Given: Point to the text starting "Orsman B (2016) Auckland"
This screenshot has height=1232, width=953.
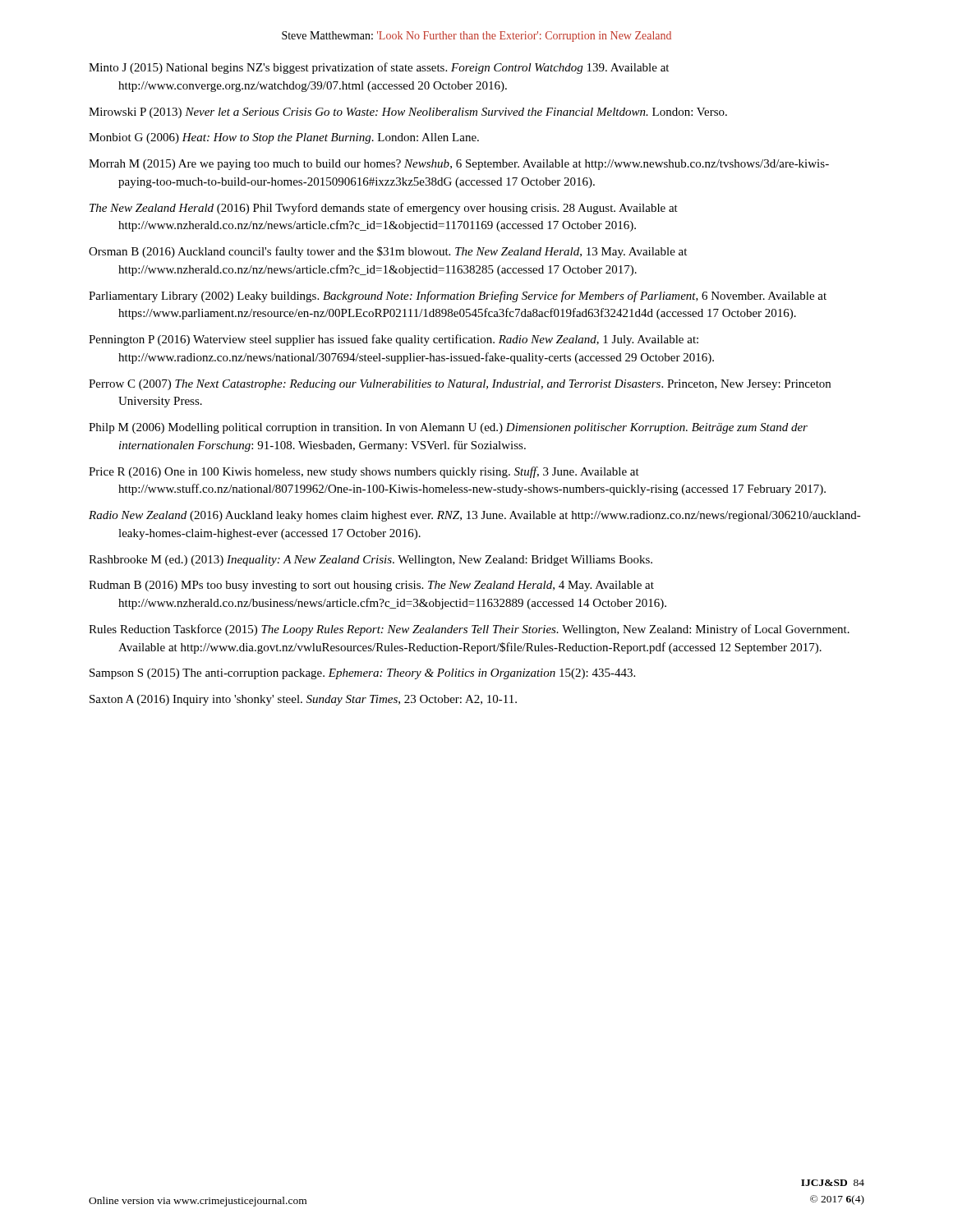Looking at the screenshot, I should (x=388, y=260).
